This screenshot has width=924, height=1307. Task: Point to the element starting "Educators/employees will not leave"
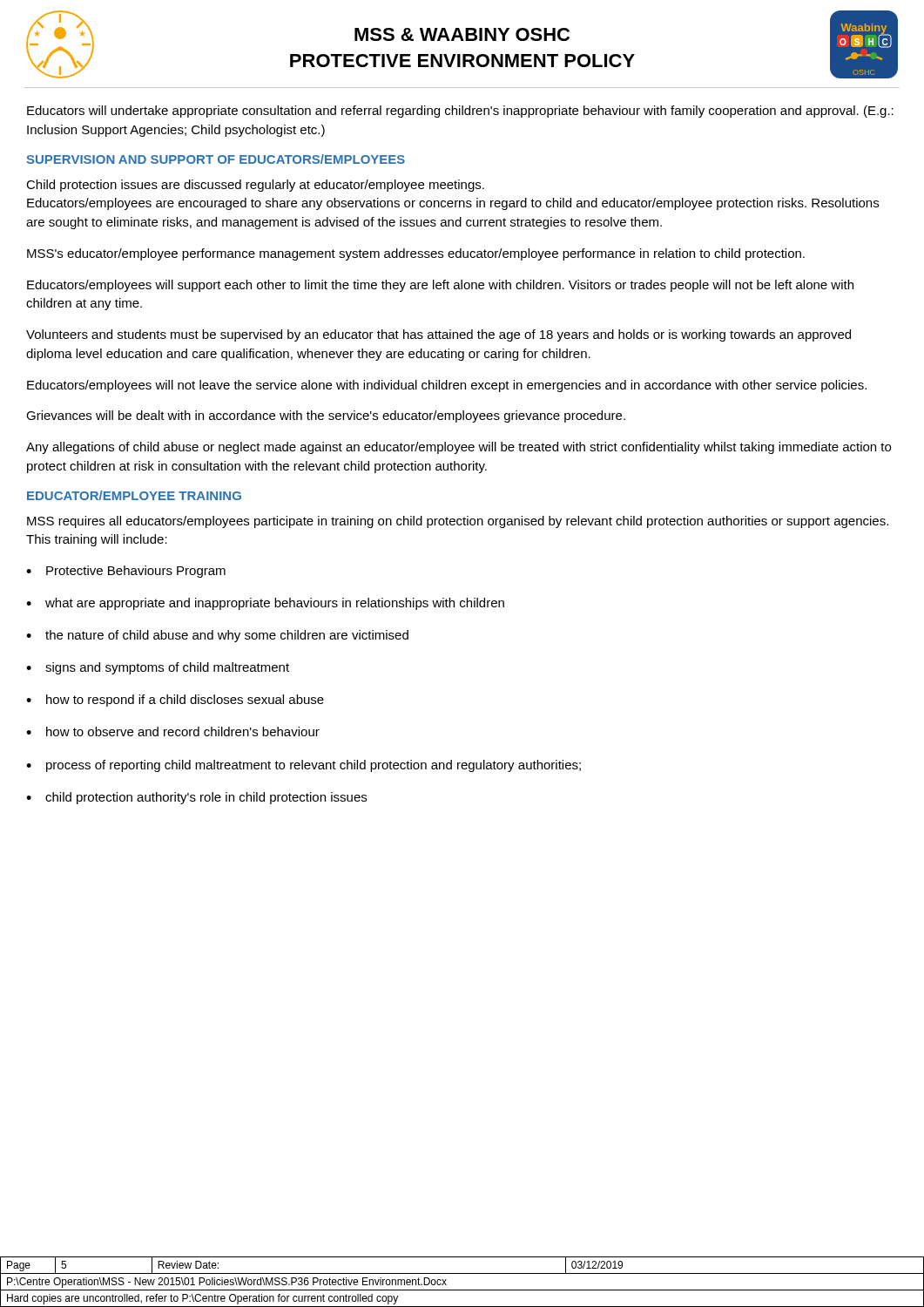pos(447,384)
